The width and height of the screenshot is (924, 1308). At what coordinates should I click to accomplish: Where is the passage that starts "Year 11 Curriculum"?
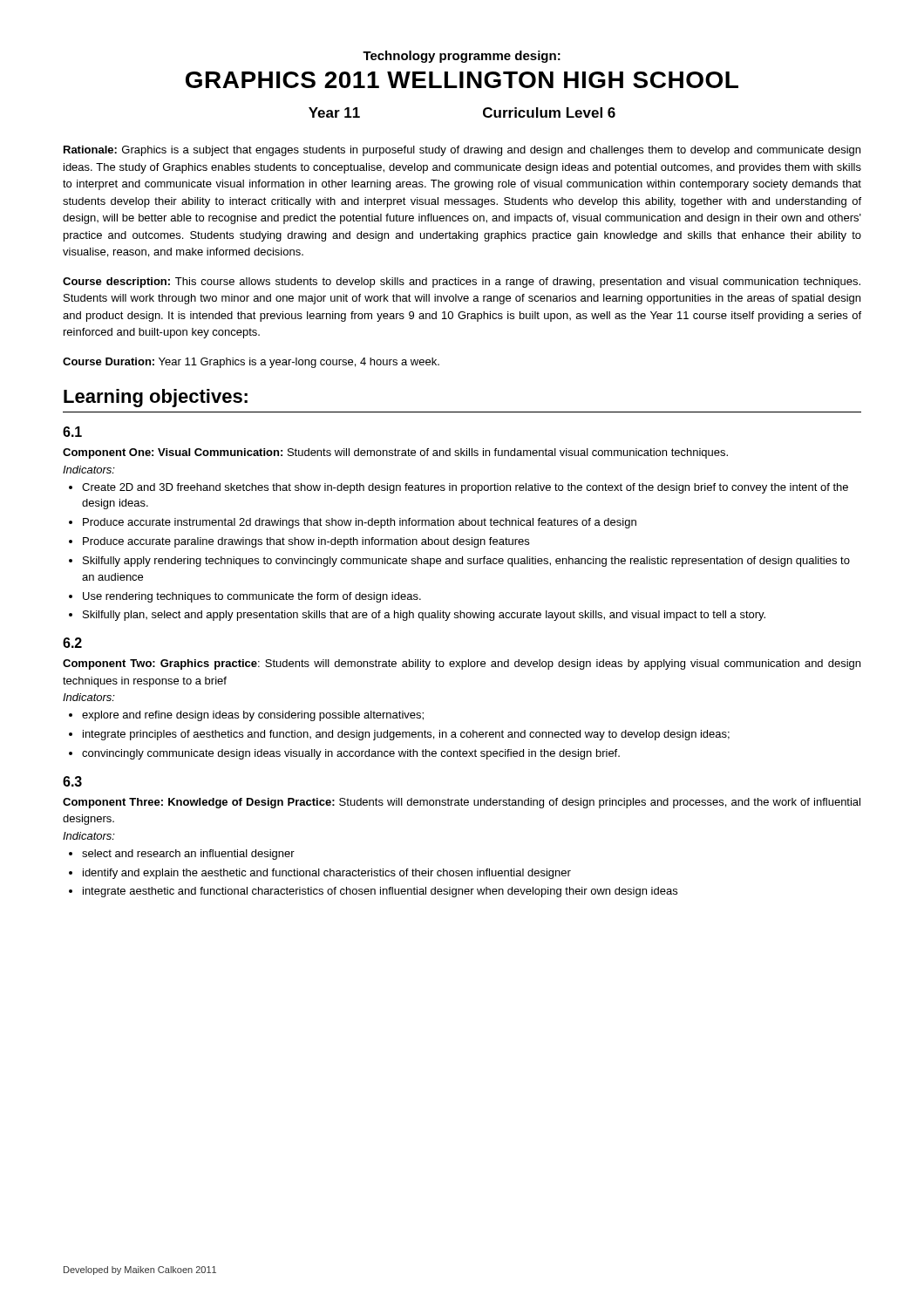[x=337, y=112]
